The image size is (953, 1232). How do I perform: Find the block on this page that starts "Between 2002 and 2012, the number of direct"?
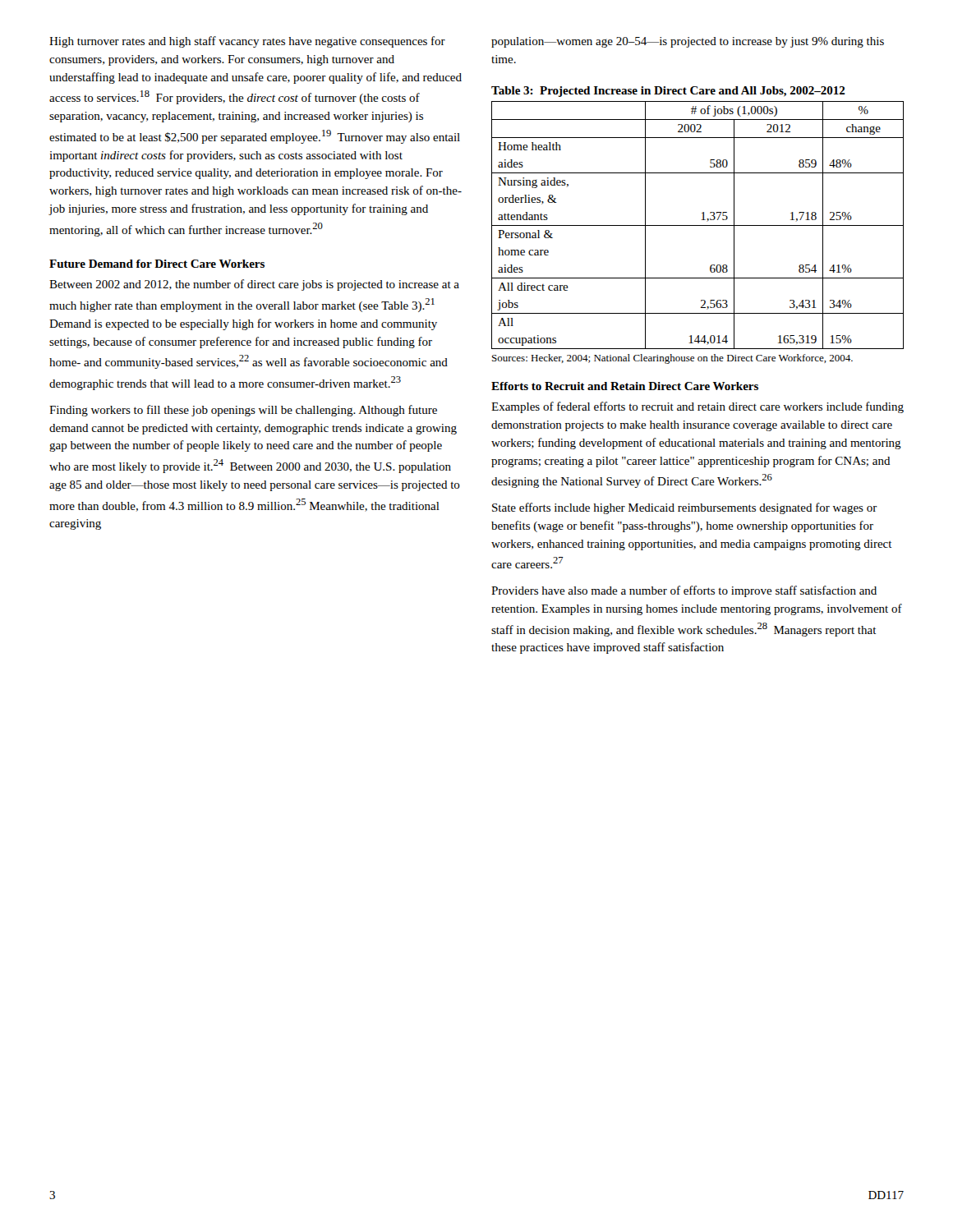(254, 334)
